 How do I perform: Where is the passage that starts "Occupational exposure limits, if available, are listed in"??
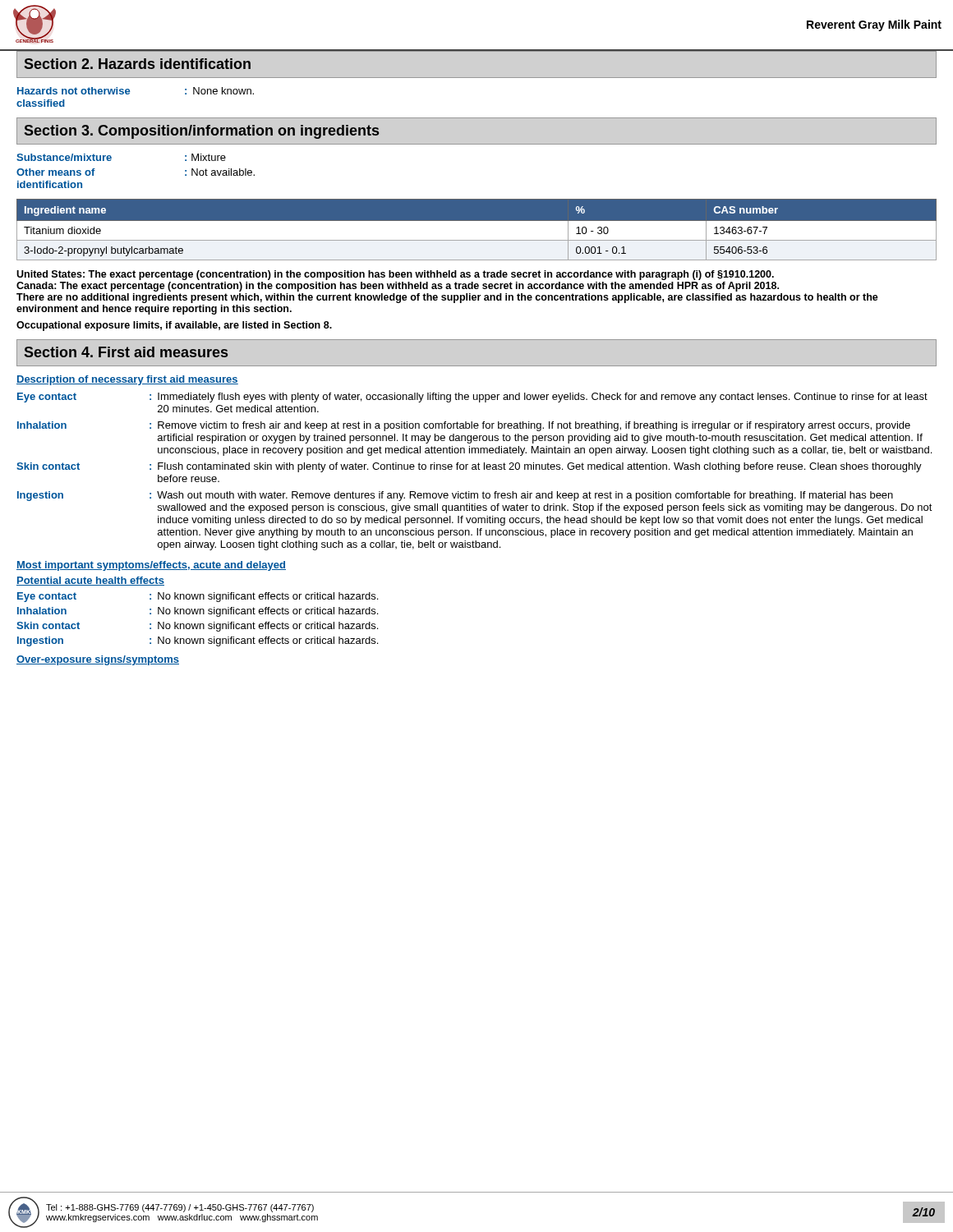tap(174, 325)
